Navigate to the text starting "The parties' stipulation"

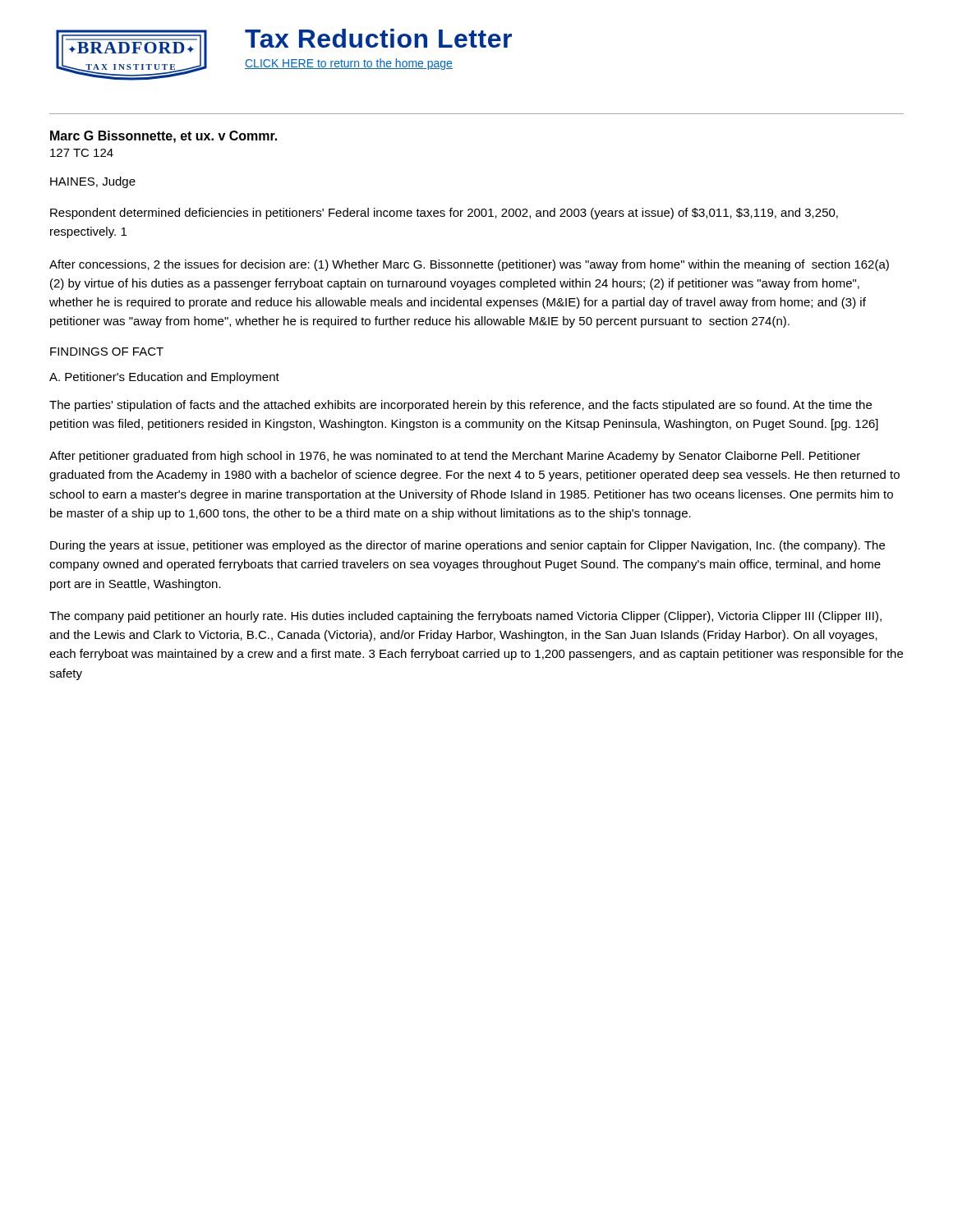point(464,414)
